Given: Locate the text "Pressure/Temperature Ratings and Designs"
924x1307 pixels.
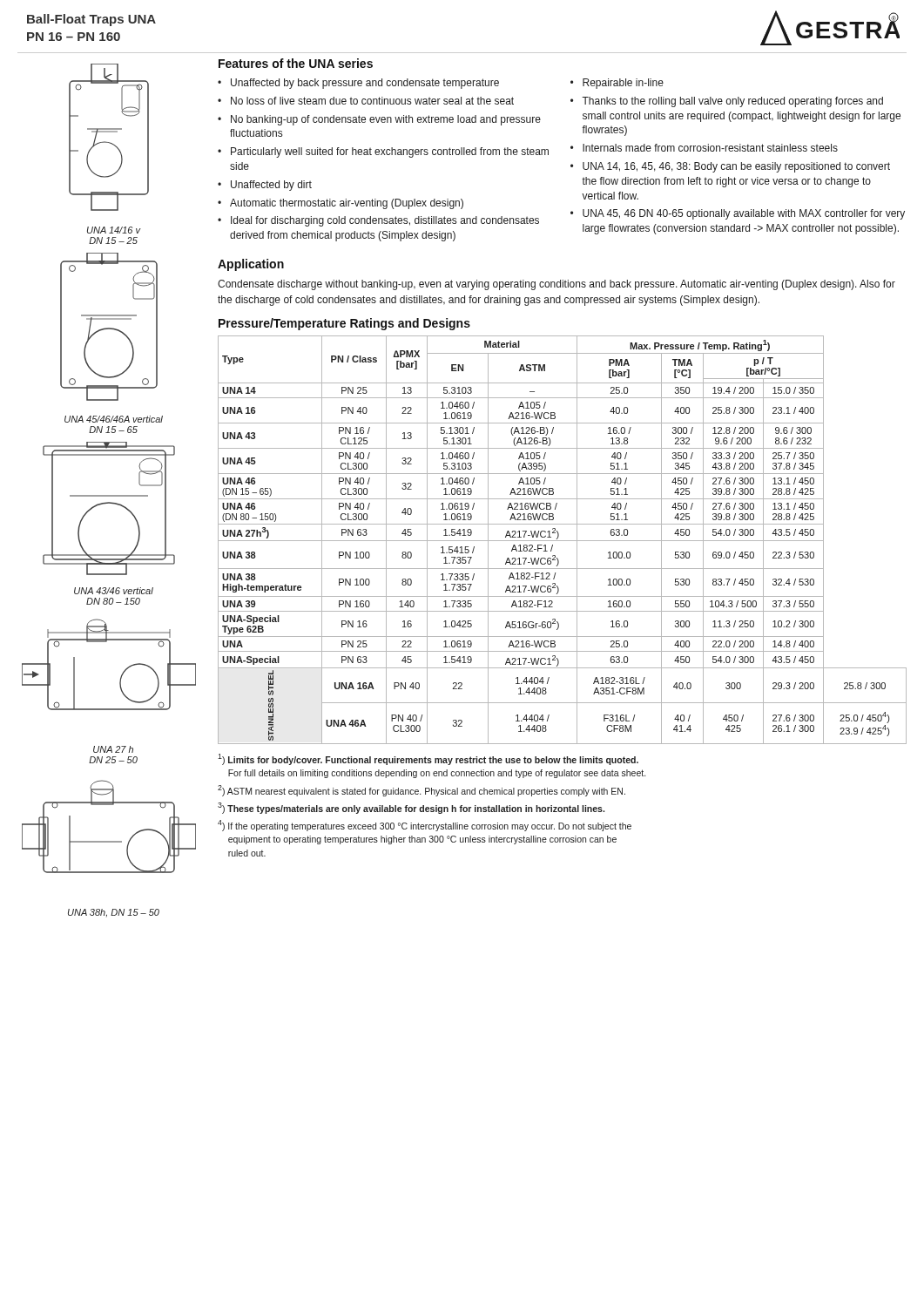Looking at the screenshot, I should (344, 323).
